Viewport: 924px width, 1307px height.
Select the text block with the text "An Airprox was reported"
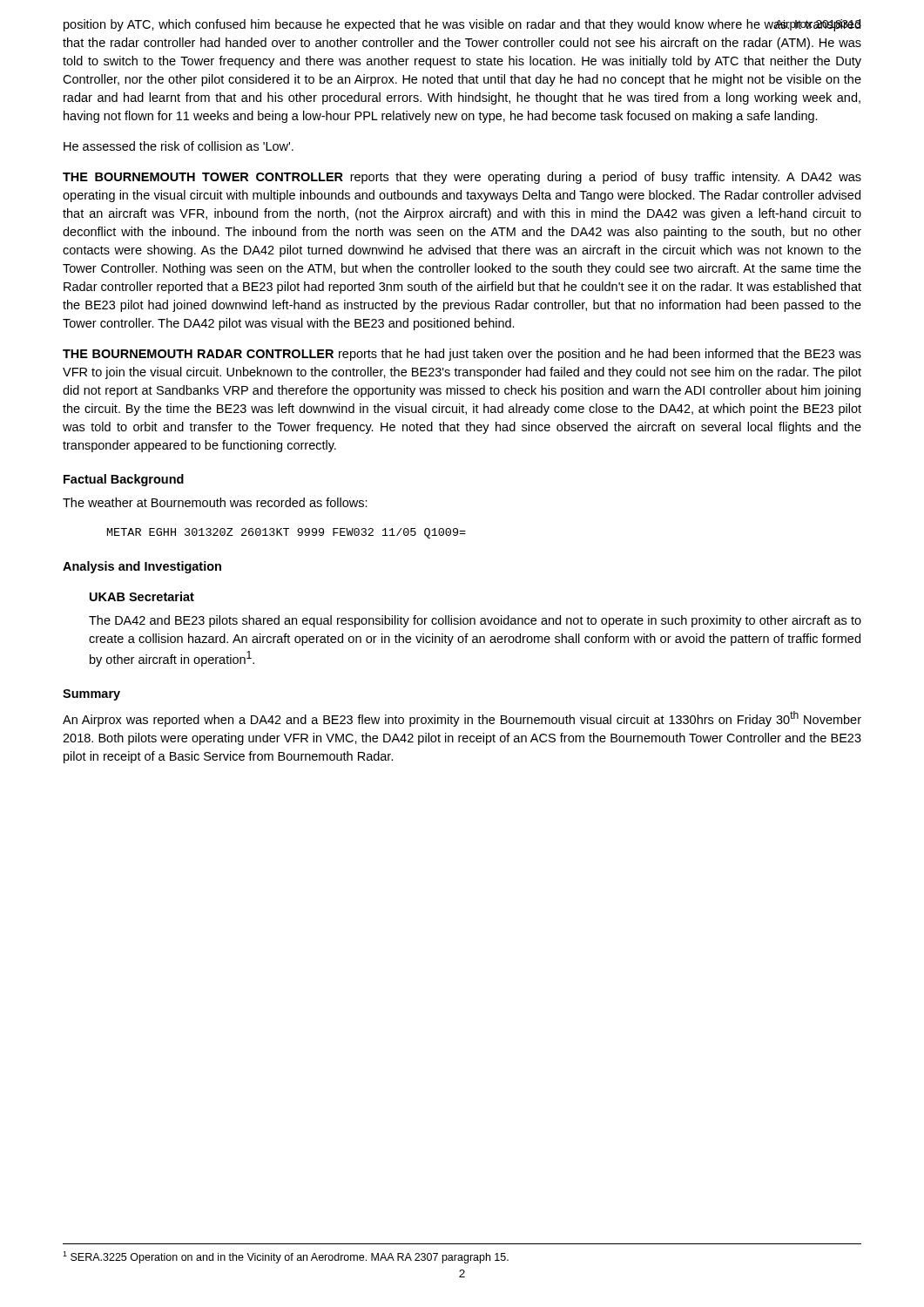462,736
